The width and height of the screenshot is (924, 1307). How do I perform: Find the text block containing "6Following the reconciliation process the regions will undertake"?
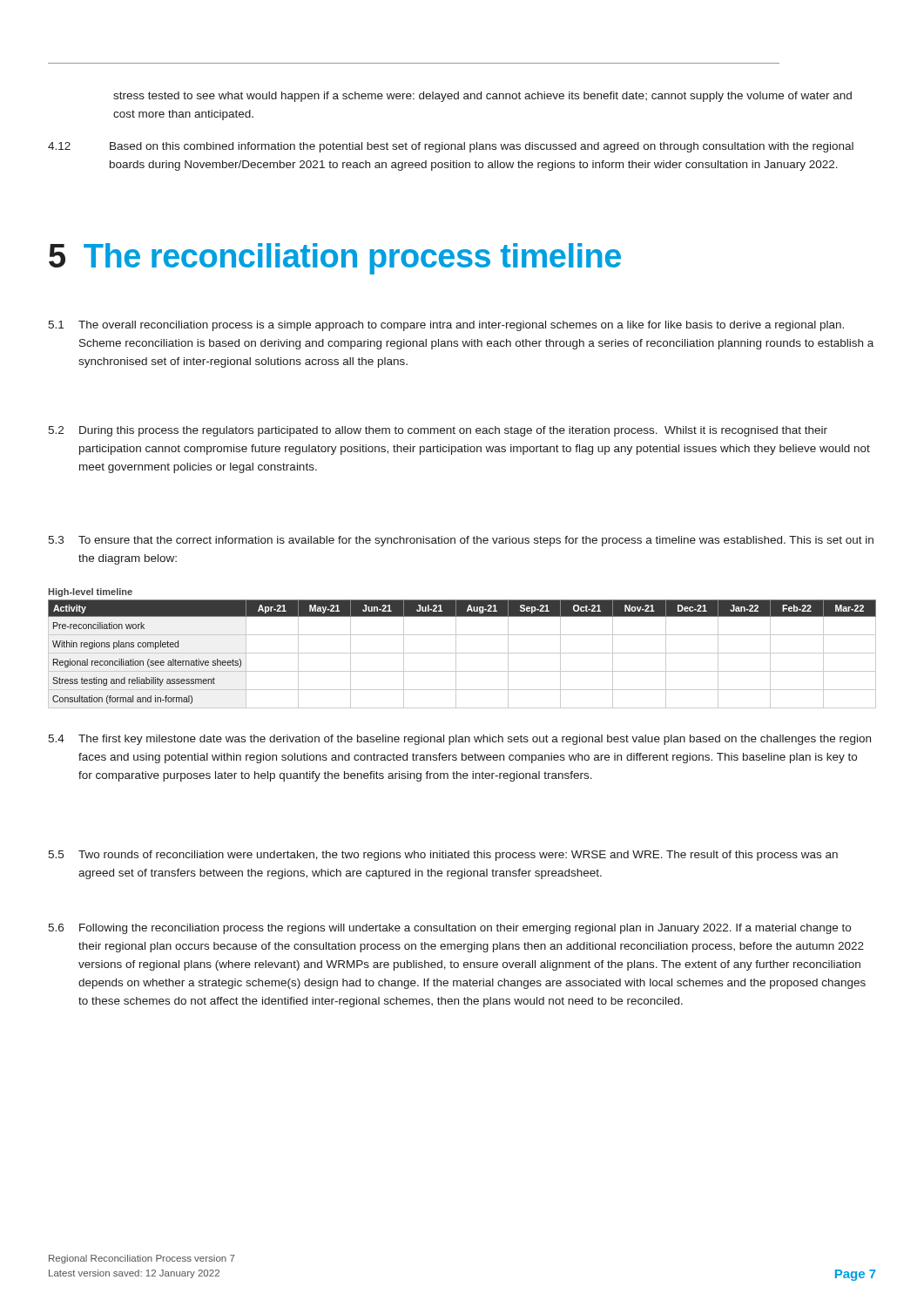coord(461,965)
